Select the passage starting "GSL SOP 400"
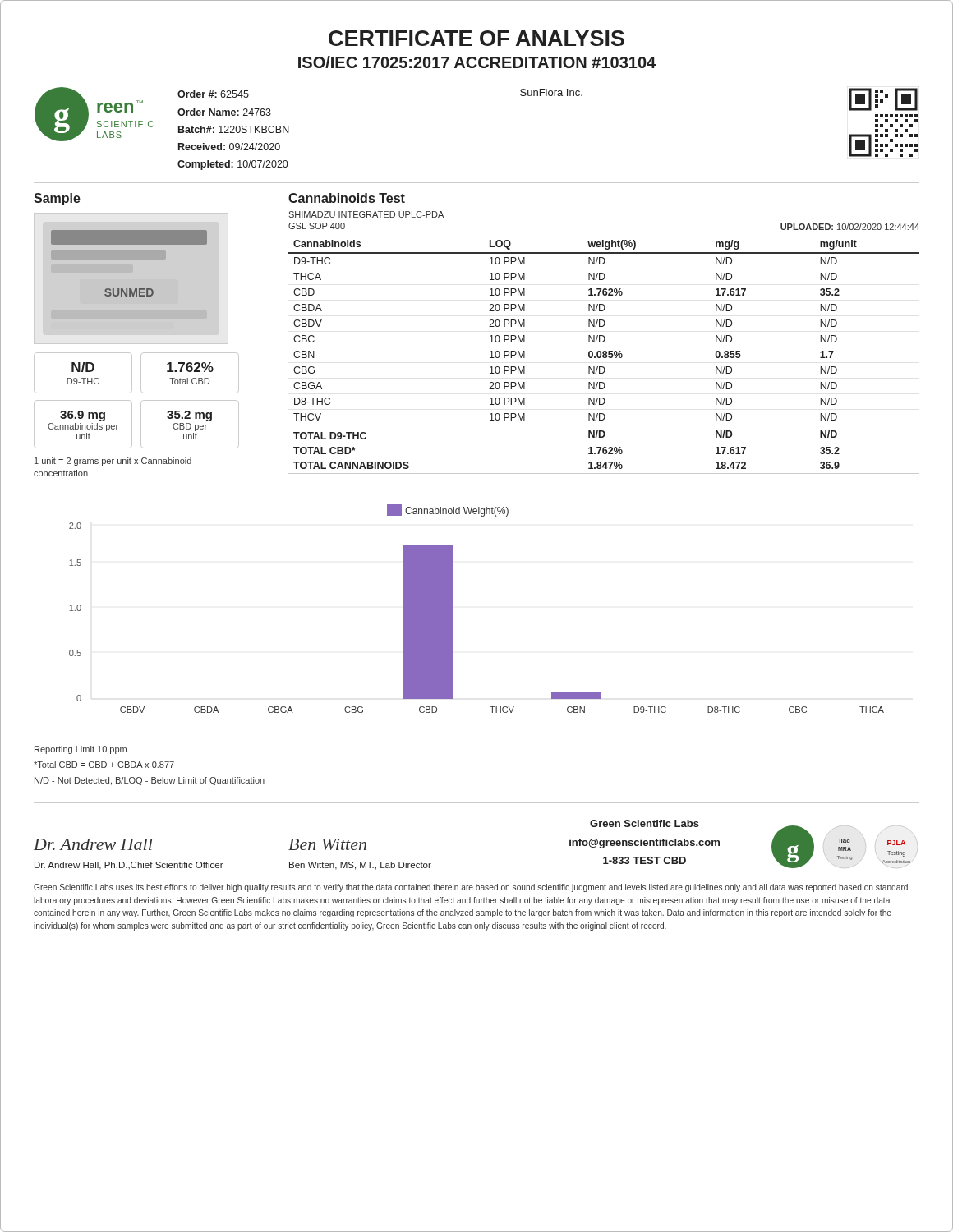This screenshot has height=1232, width=953. pyautogui.click(x=317, y=226)
